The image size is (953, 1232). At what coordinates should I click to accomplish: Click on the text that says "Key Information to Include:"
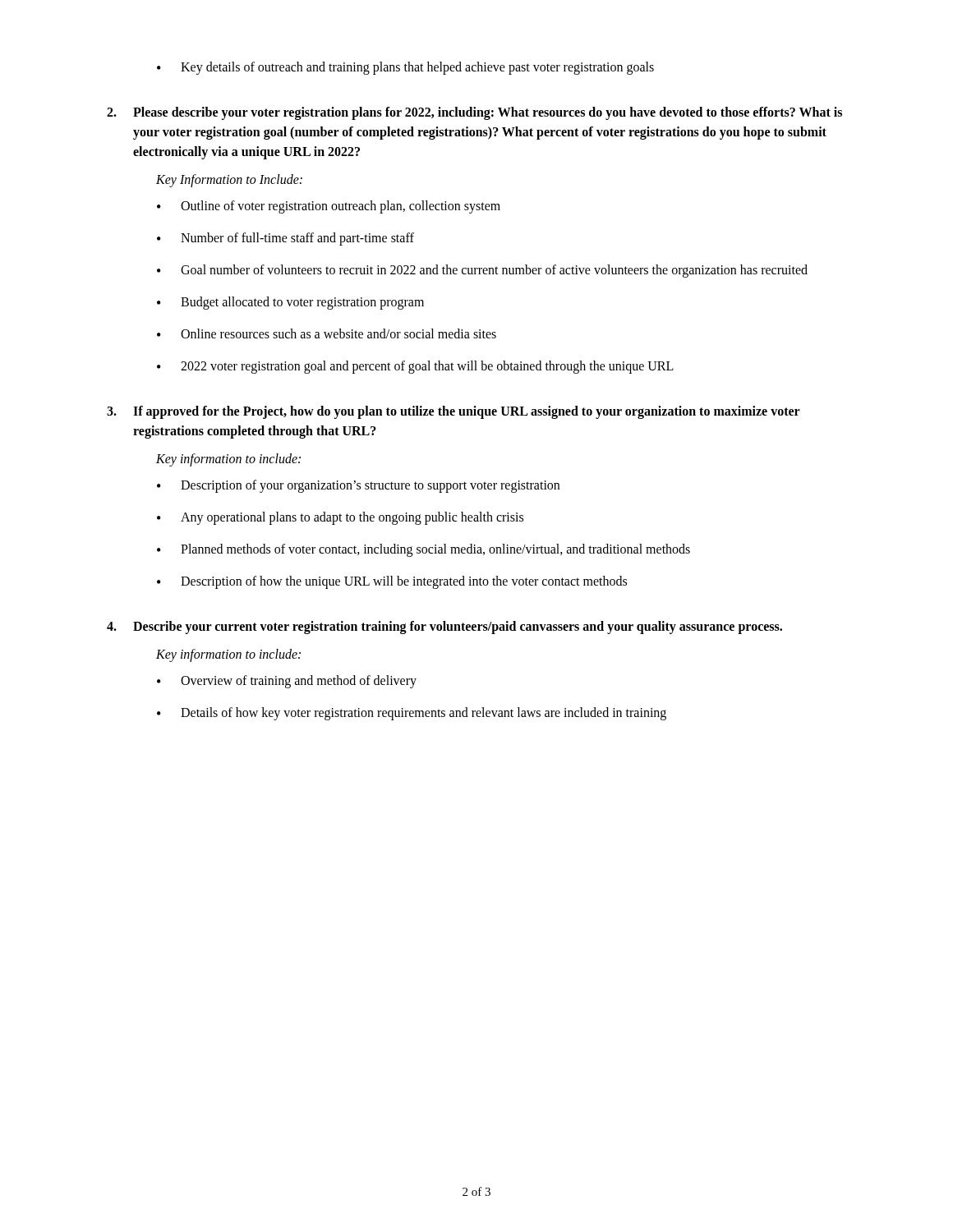pyautogui.click(x=230, y=179)
